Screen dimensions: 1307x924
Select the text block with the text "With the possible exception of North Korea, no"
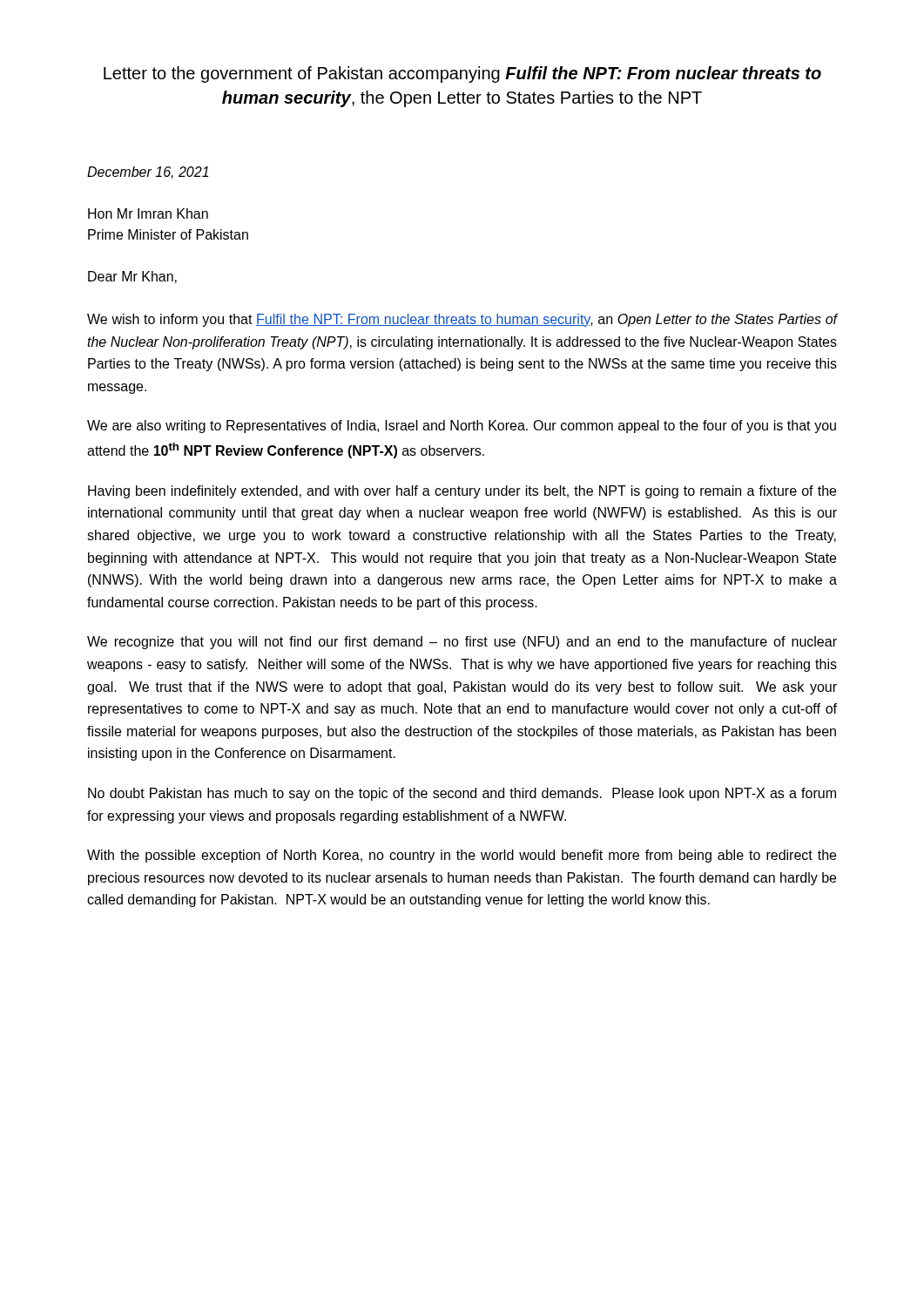click(x=462, y=878)
